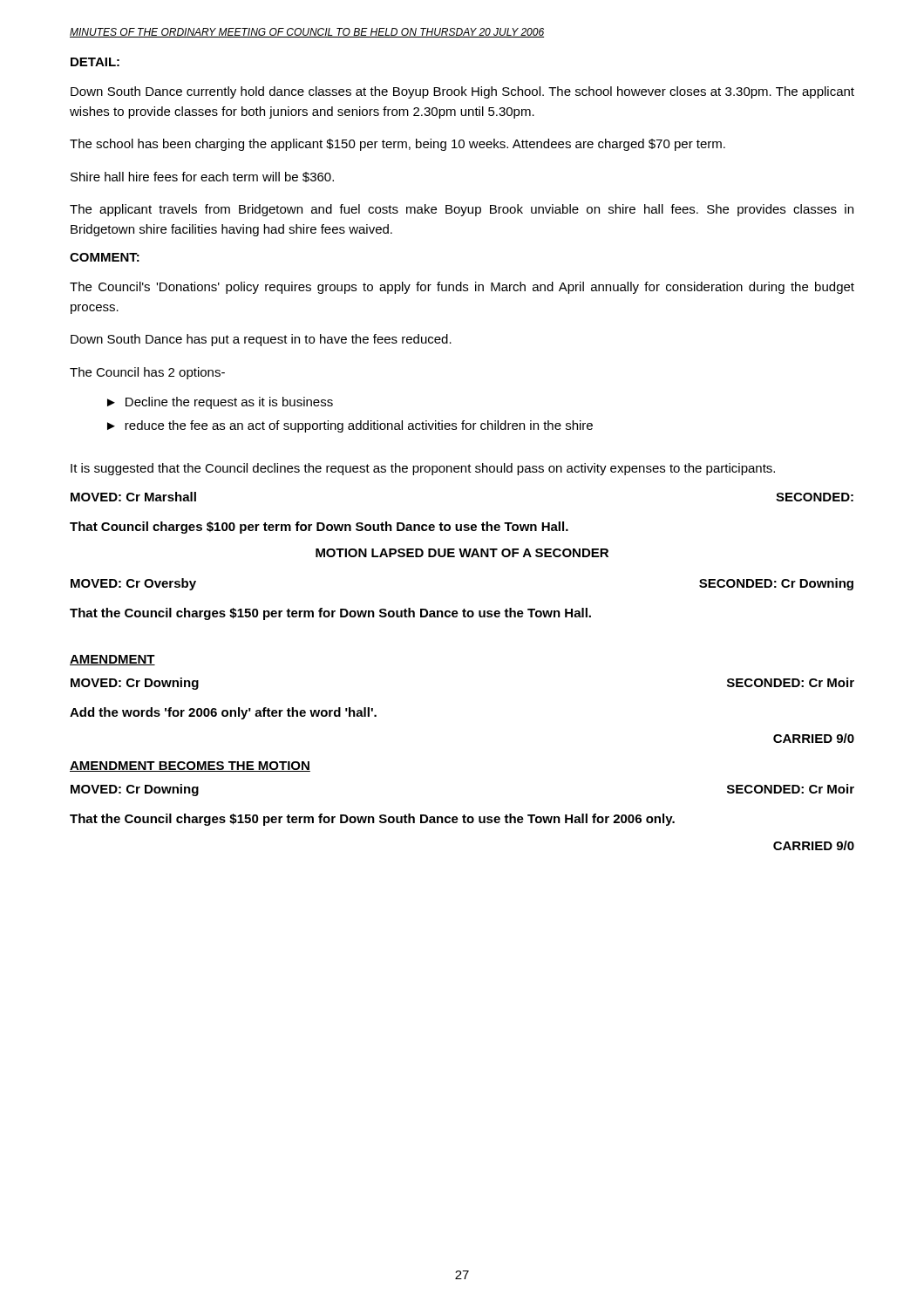Locate the block of text that opens with "The applicant travels from"

462,219
